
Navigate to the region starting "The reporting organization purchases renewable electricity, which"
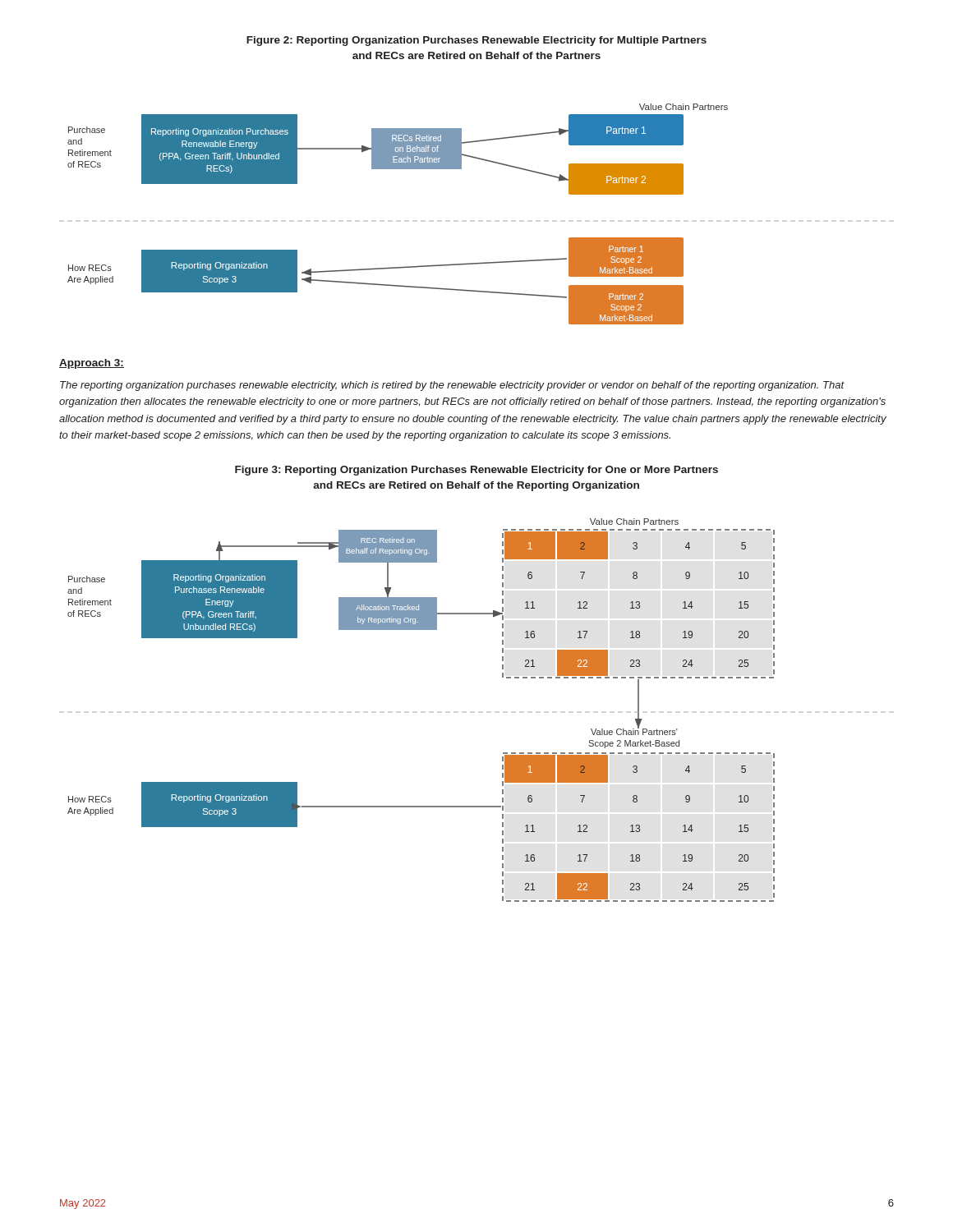point(473,410)
